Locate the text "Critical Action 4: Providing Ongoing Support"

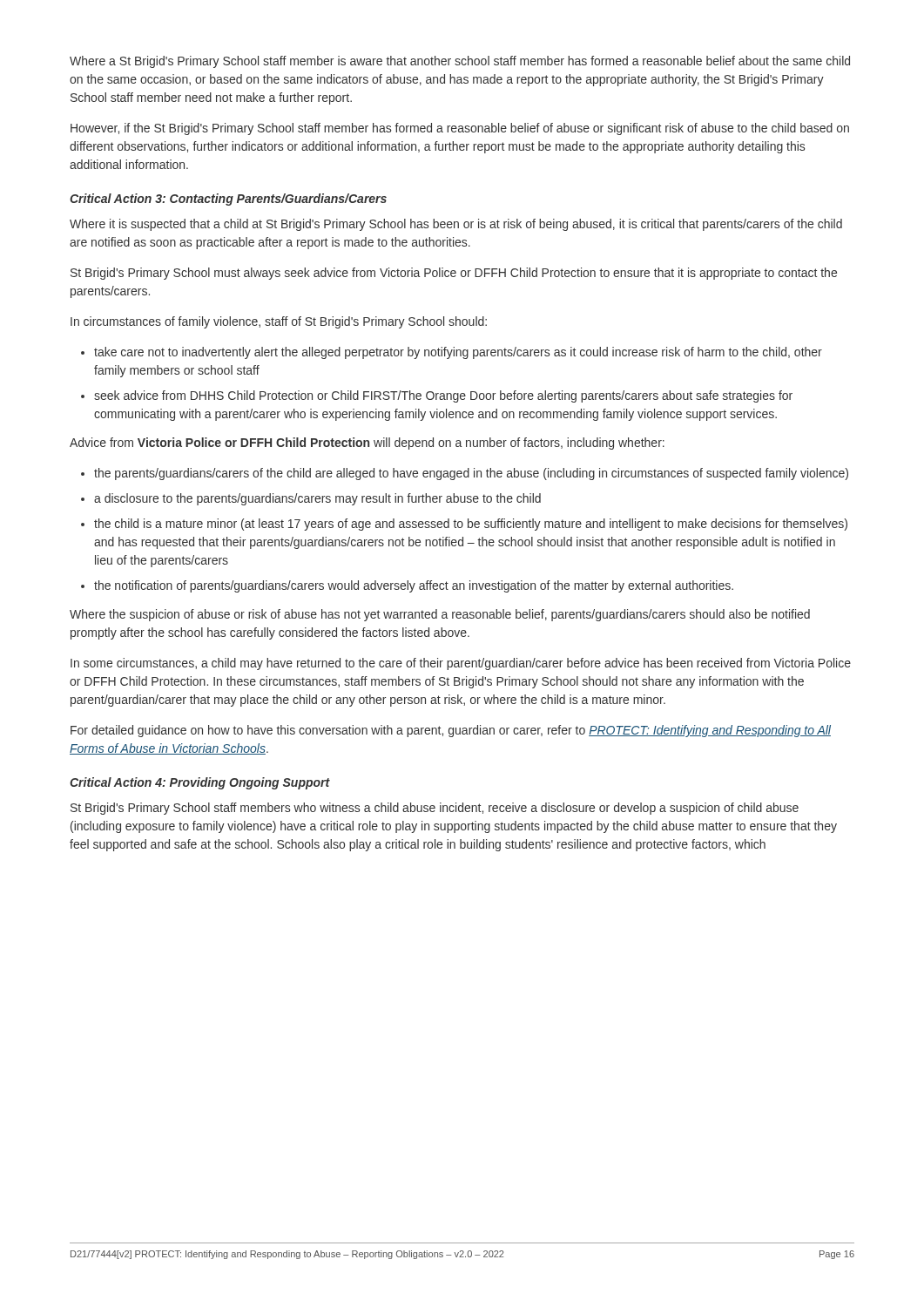tap(200, 783)
